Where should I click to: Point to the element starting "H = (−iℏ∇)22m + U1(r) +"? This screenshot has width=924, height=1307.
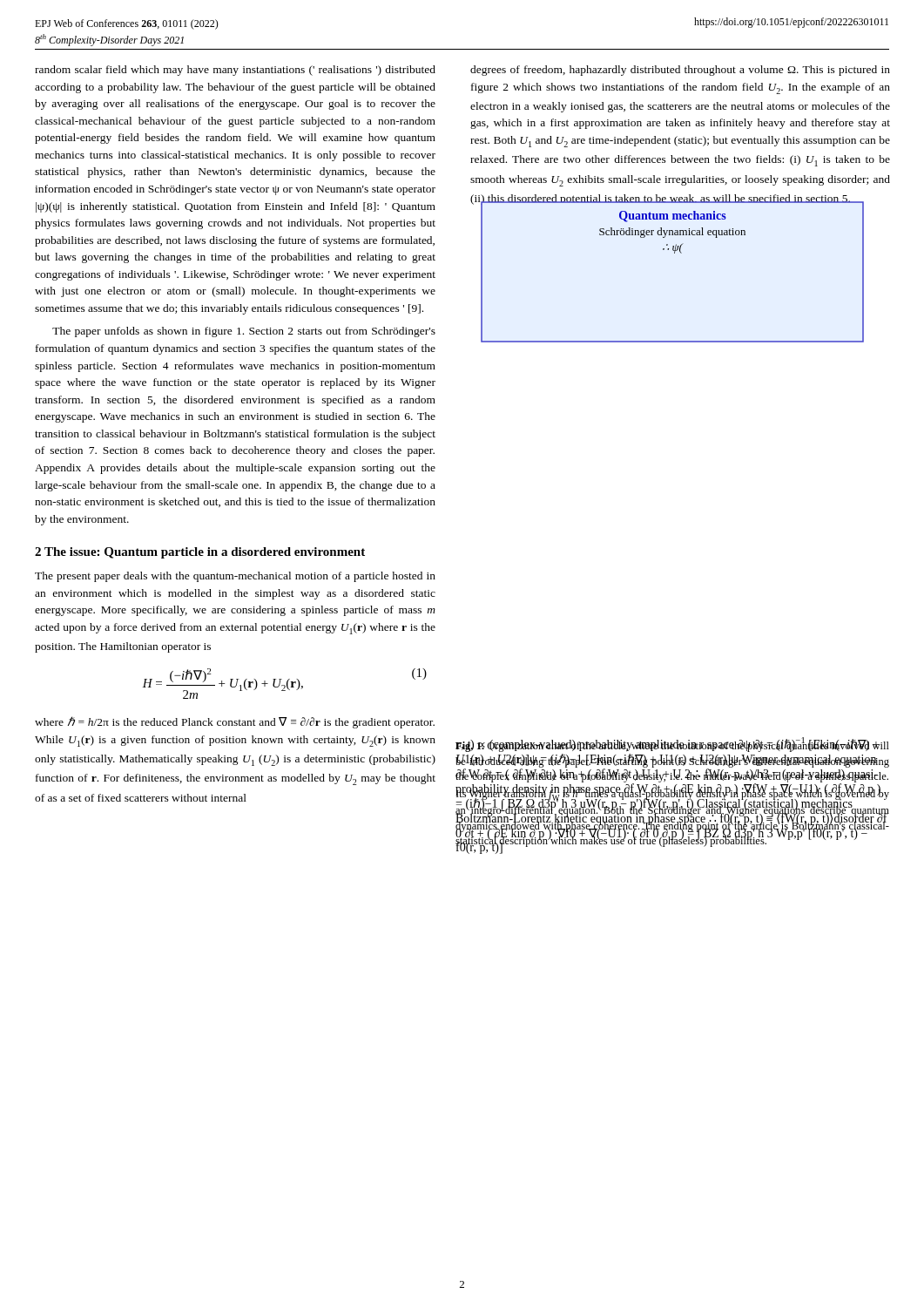point(285,684)
